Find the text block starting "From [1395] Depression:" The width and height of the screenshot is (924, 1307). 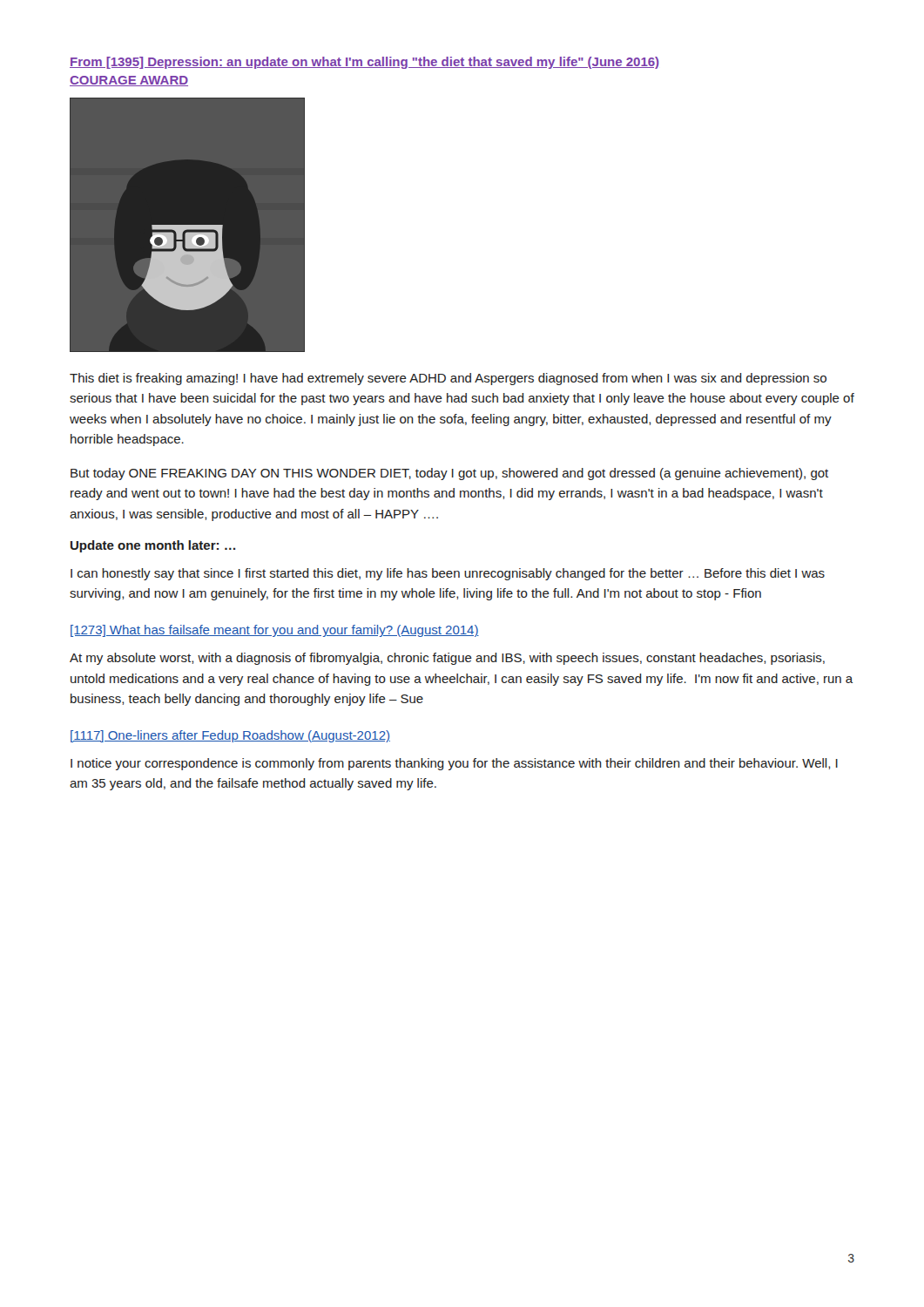pyautogui.click(x=365, y=71)
